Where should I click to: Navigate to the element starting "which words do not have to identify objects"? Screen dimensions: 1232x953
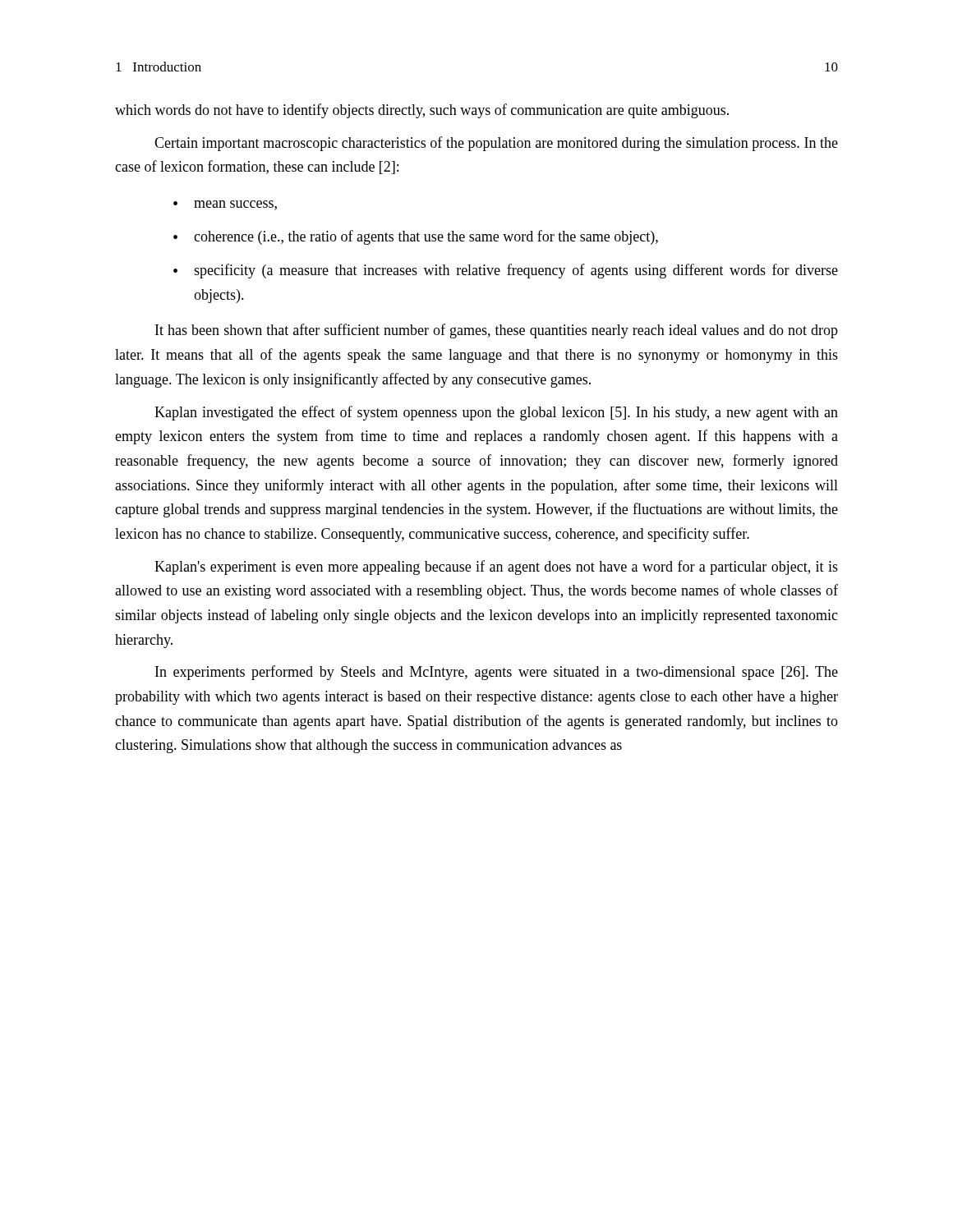click(x=422, y=110)
